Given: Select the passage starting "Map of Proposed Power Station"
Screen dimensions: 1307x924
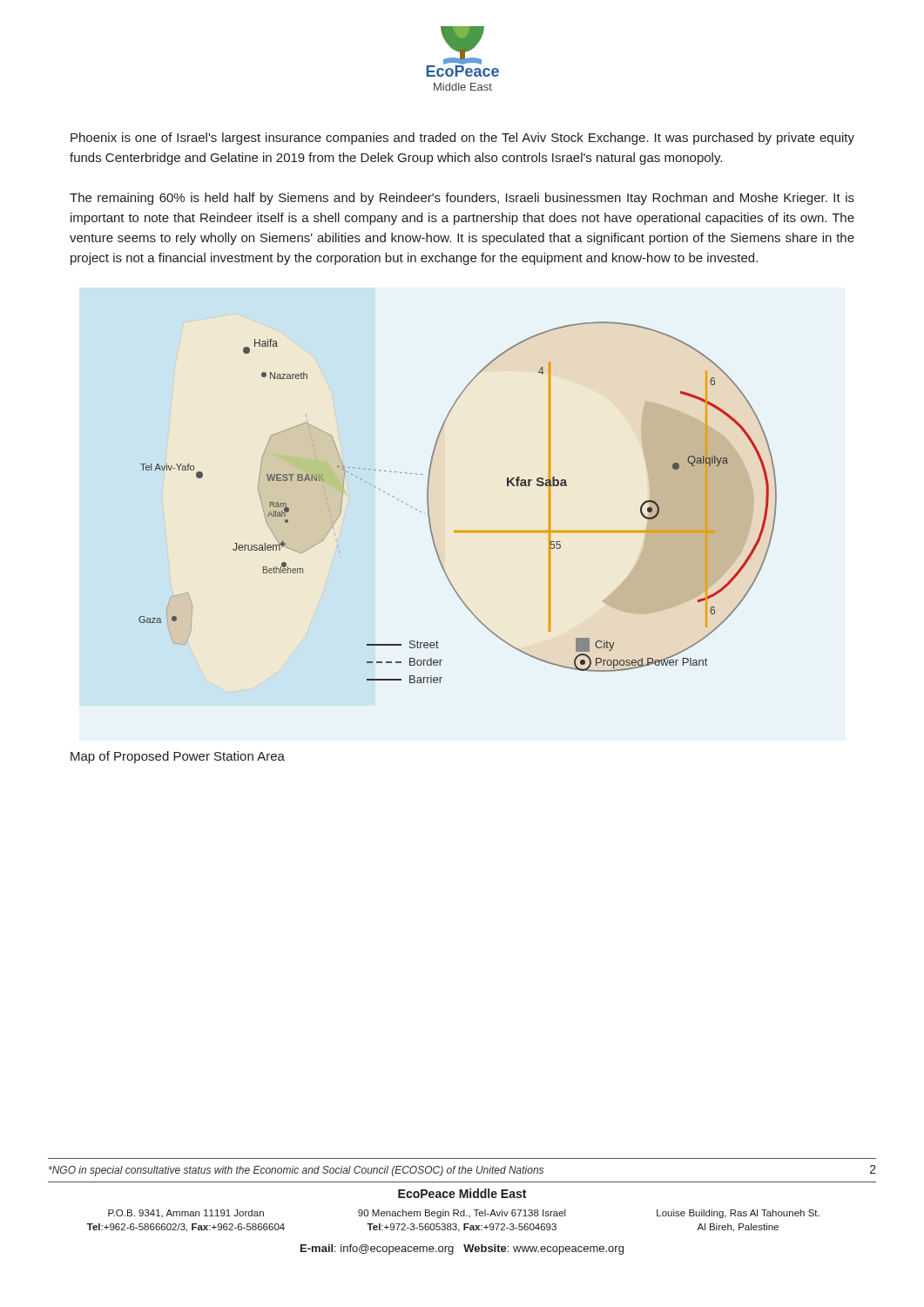Looking at the screenshot, I should tap(177, 755).
